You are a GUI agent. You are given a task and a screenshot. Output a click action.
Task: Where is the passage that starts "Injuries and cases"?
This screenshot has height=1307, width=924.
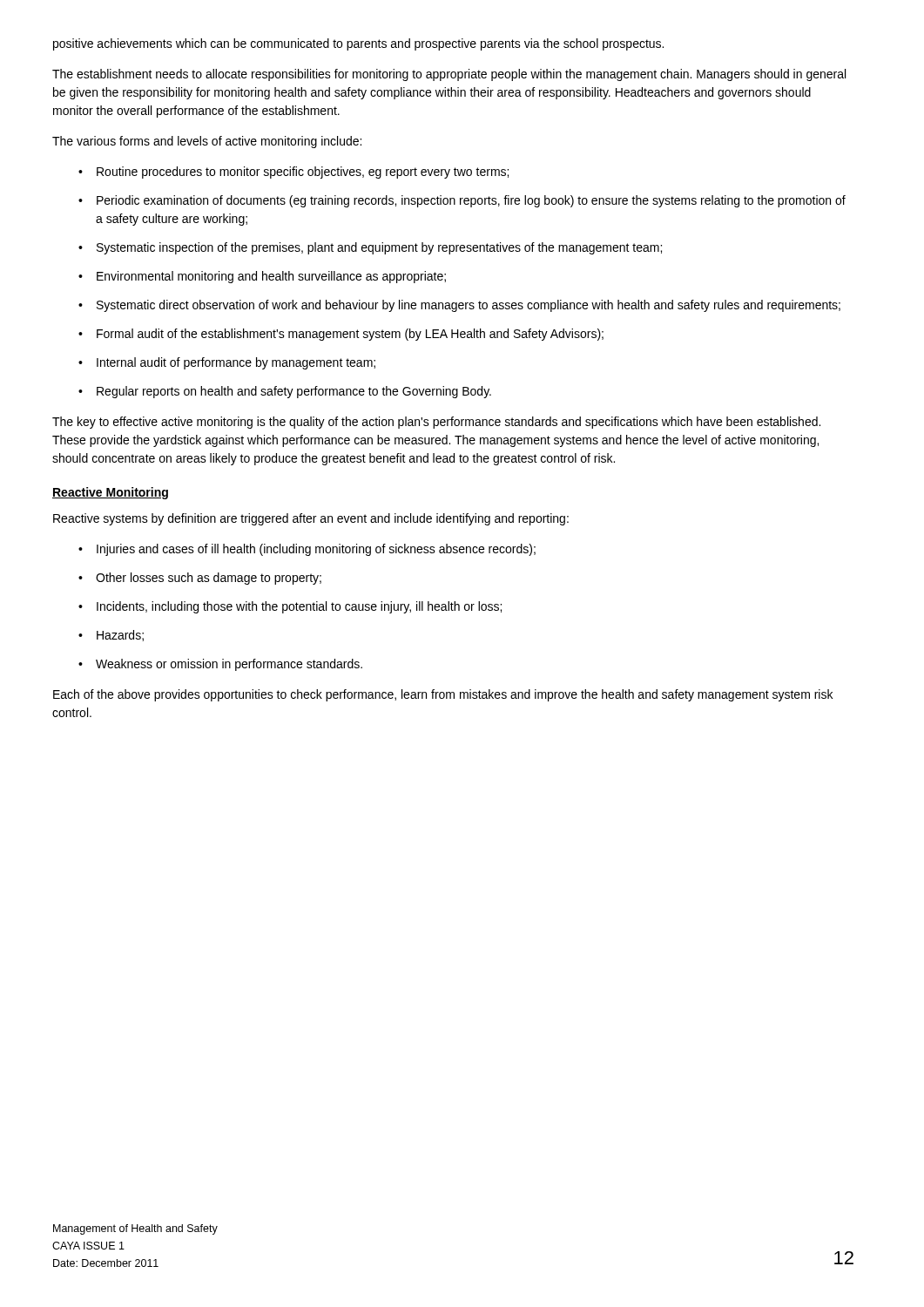pyautogui.click(x=316, y=549)
